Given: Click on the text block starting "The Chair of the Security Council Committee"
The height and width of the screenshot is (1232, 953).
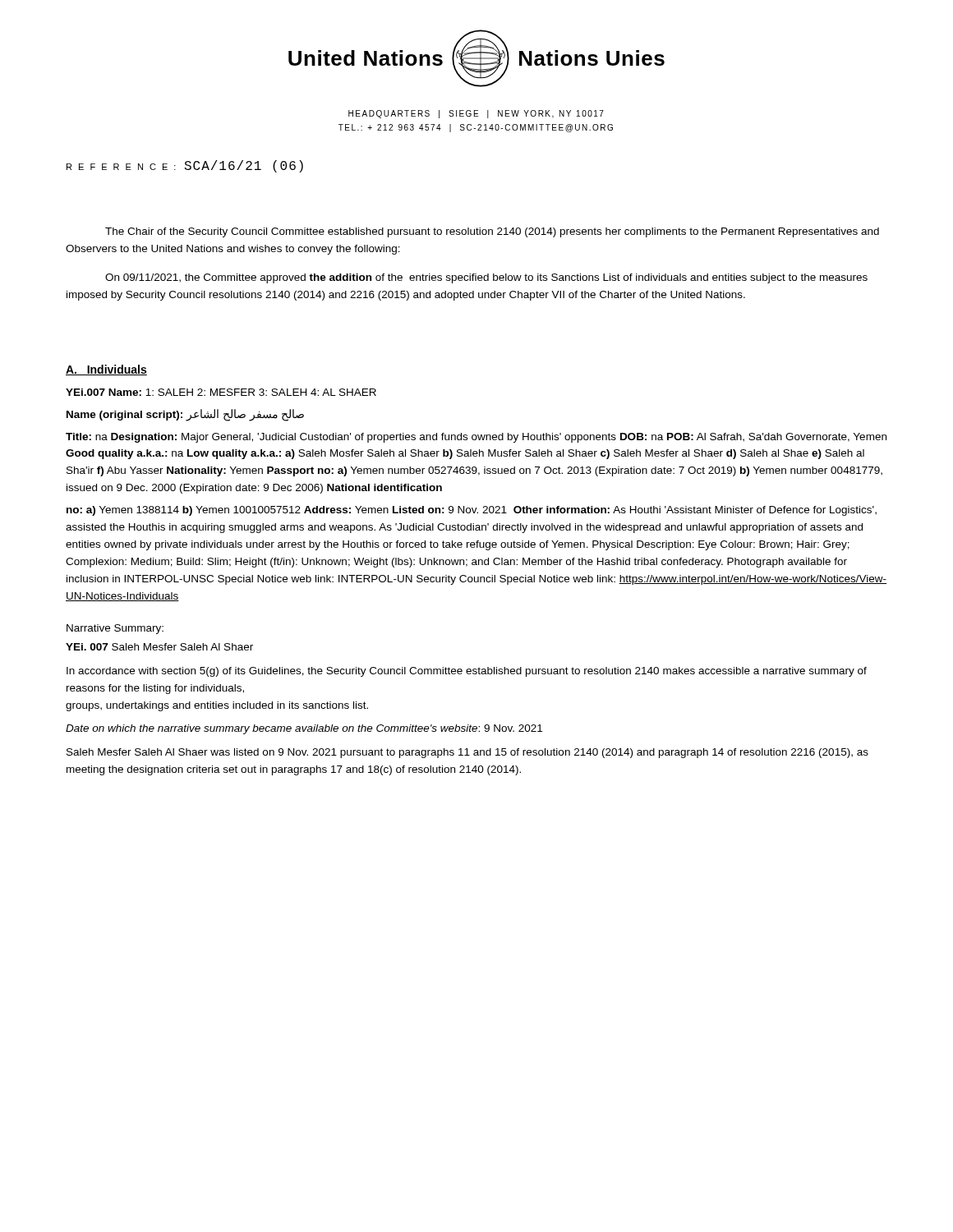Looking at the screenshot, I should pyautogui.click(x=473, y=240).
